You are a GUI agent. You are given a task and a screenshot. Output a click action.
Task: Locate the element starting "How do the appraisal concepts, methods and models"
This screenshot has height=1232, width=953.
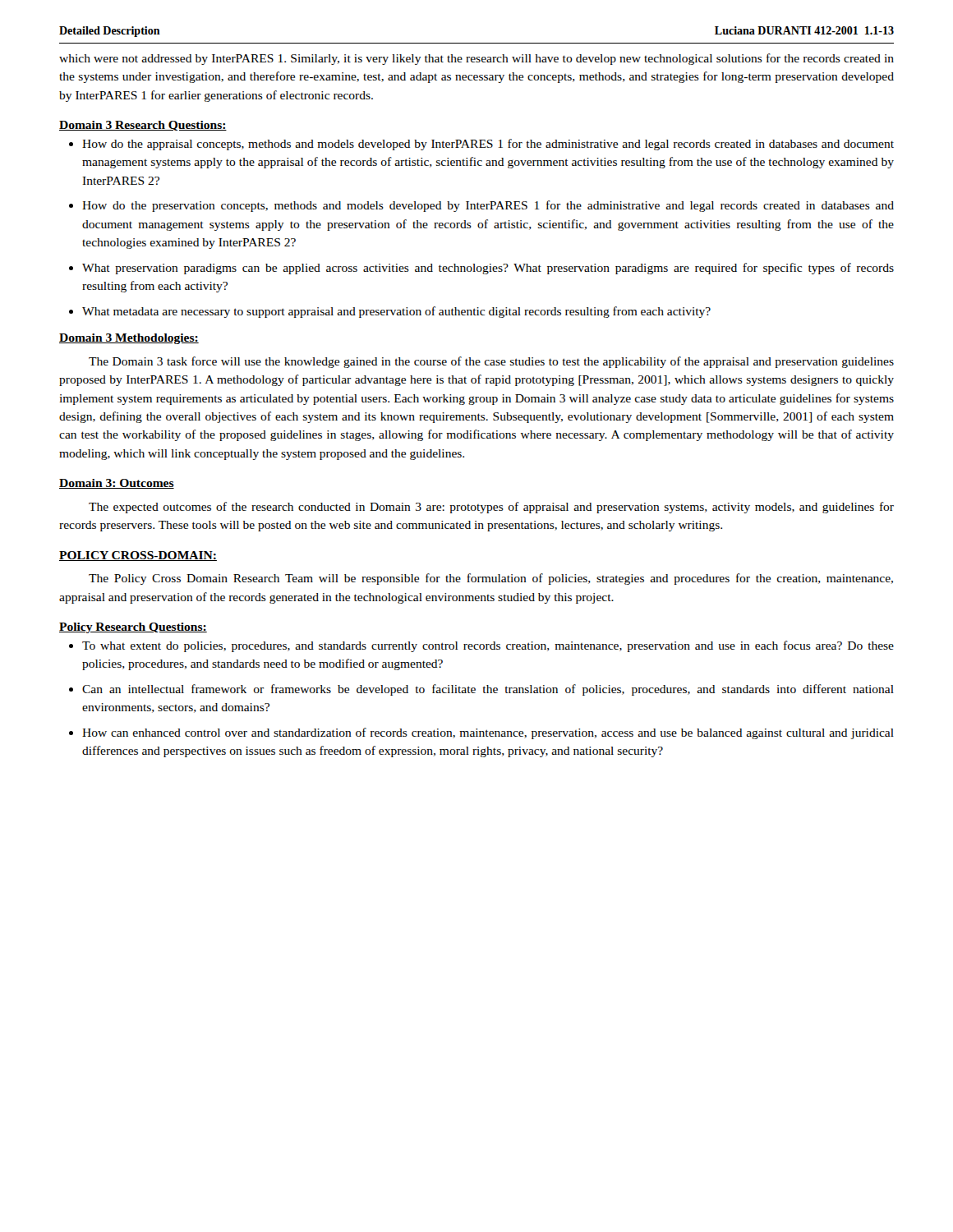pyautogui.click(x=488, y=162)
